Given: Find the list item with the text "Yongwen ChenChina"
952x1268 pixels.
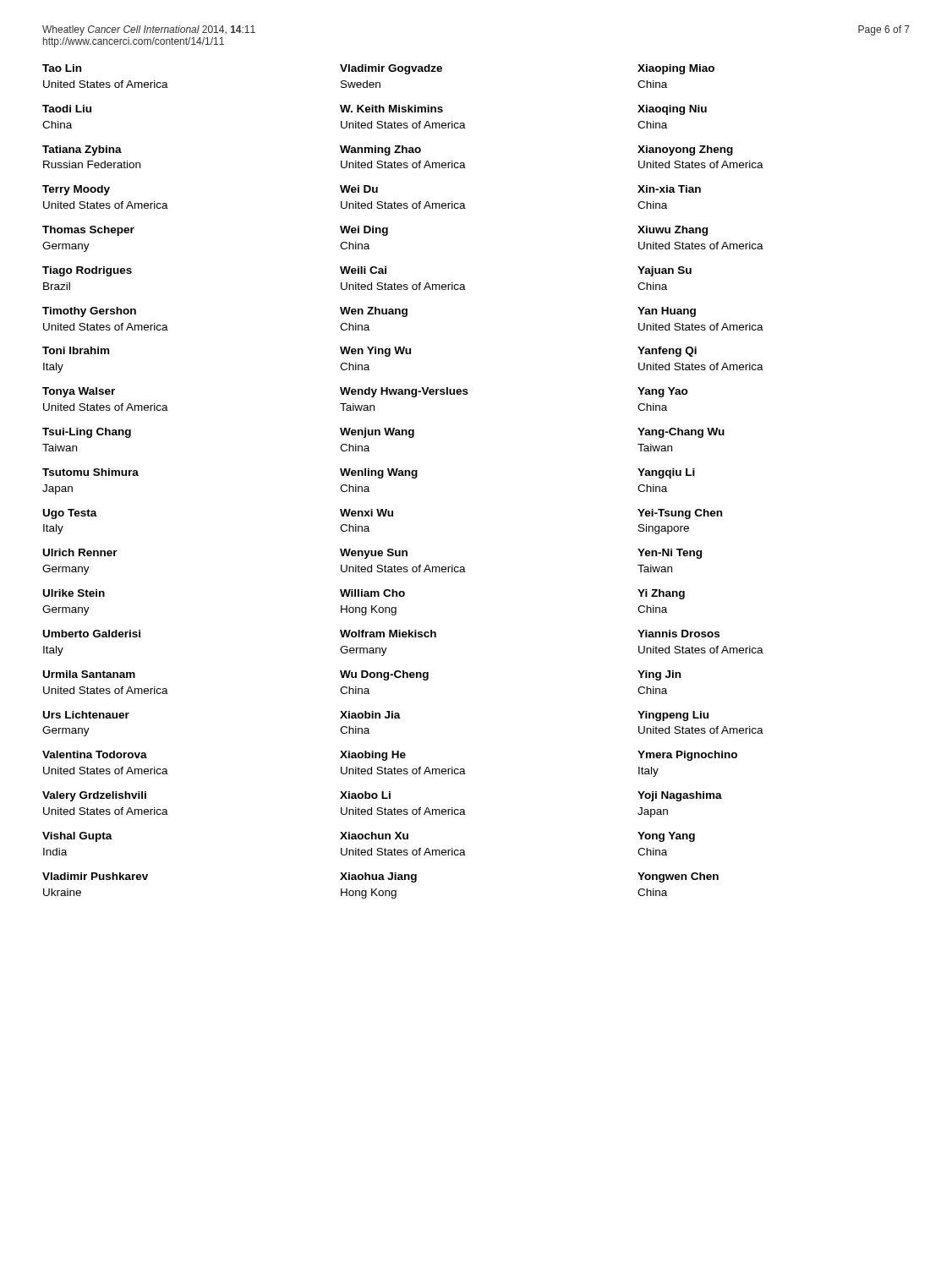Looking at the screenshot, I should tap(678, 877).
